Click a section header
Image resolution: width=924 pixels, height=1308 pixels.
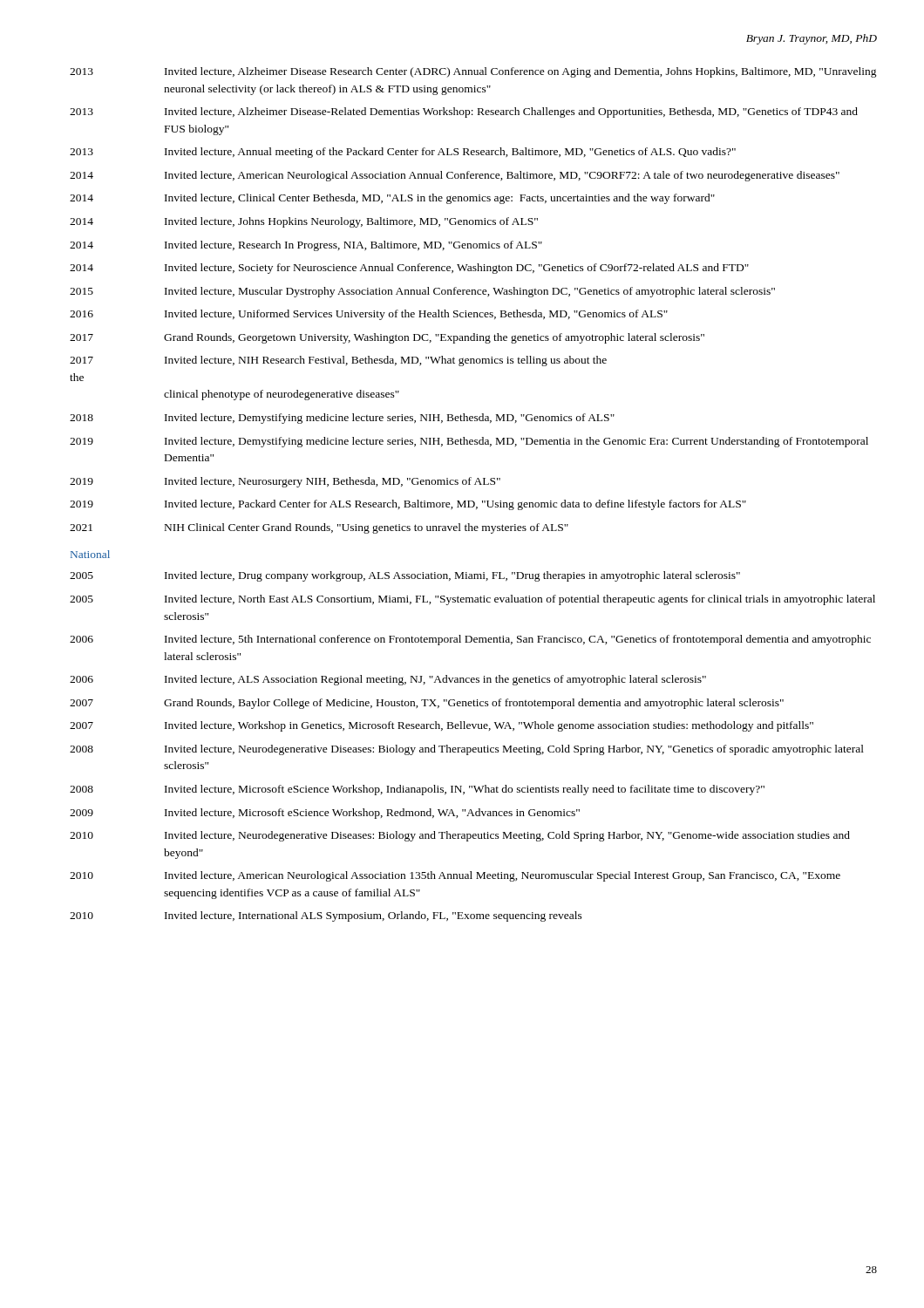coord(90,554)
